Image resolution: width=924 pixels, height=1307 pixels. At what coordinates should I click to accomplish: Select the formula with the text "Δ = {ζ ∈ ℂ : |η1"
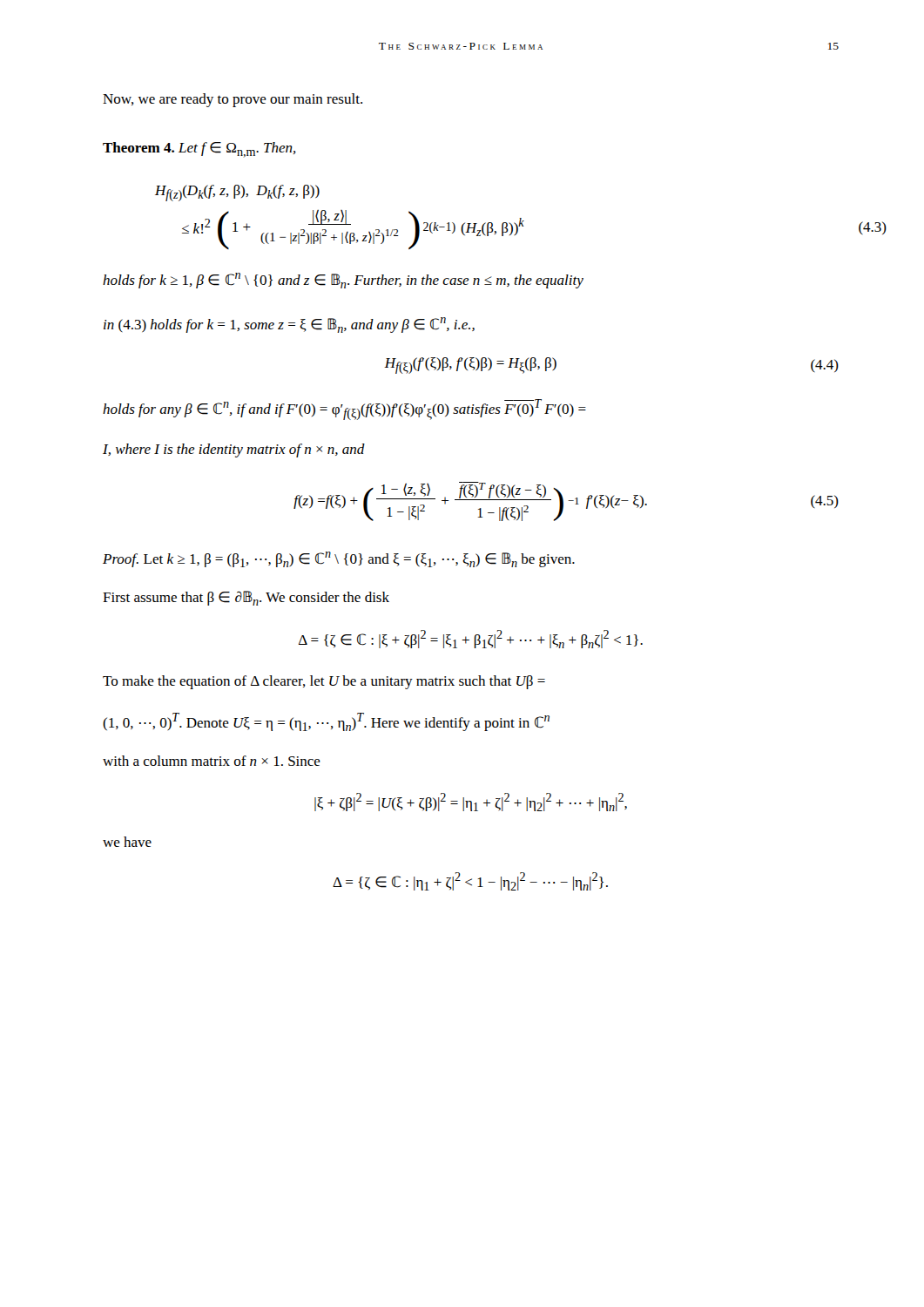[471, 881]
